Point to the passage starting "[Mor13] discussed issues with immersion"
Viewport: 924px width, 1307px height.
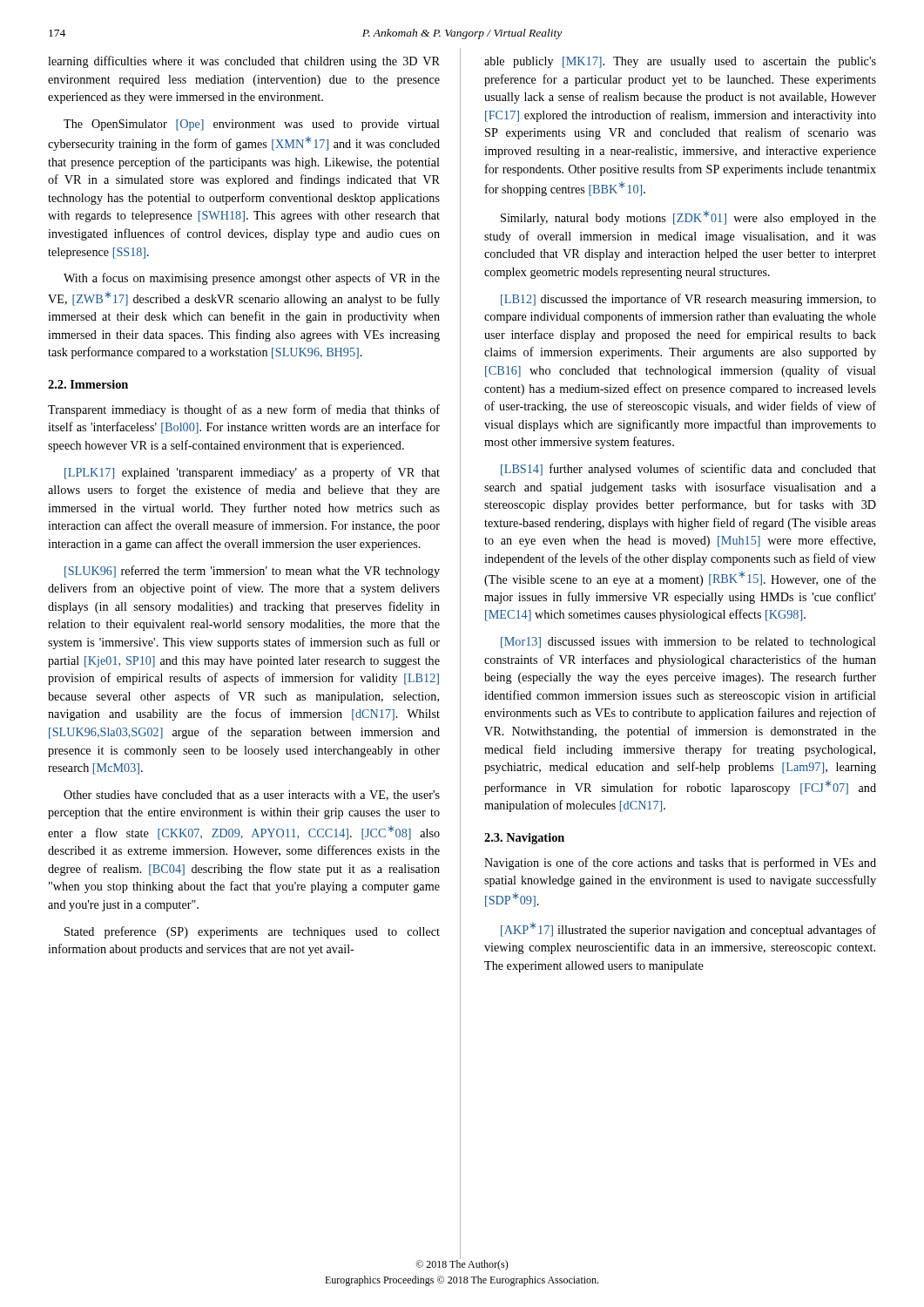(x=680, y=723)
